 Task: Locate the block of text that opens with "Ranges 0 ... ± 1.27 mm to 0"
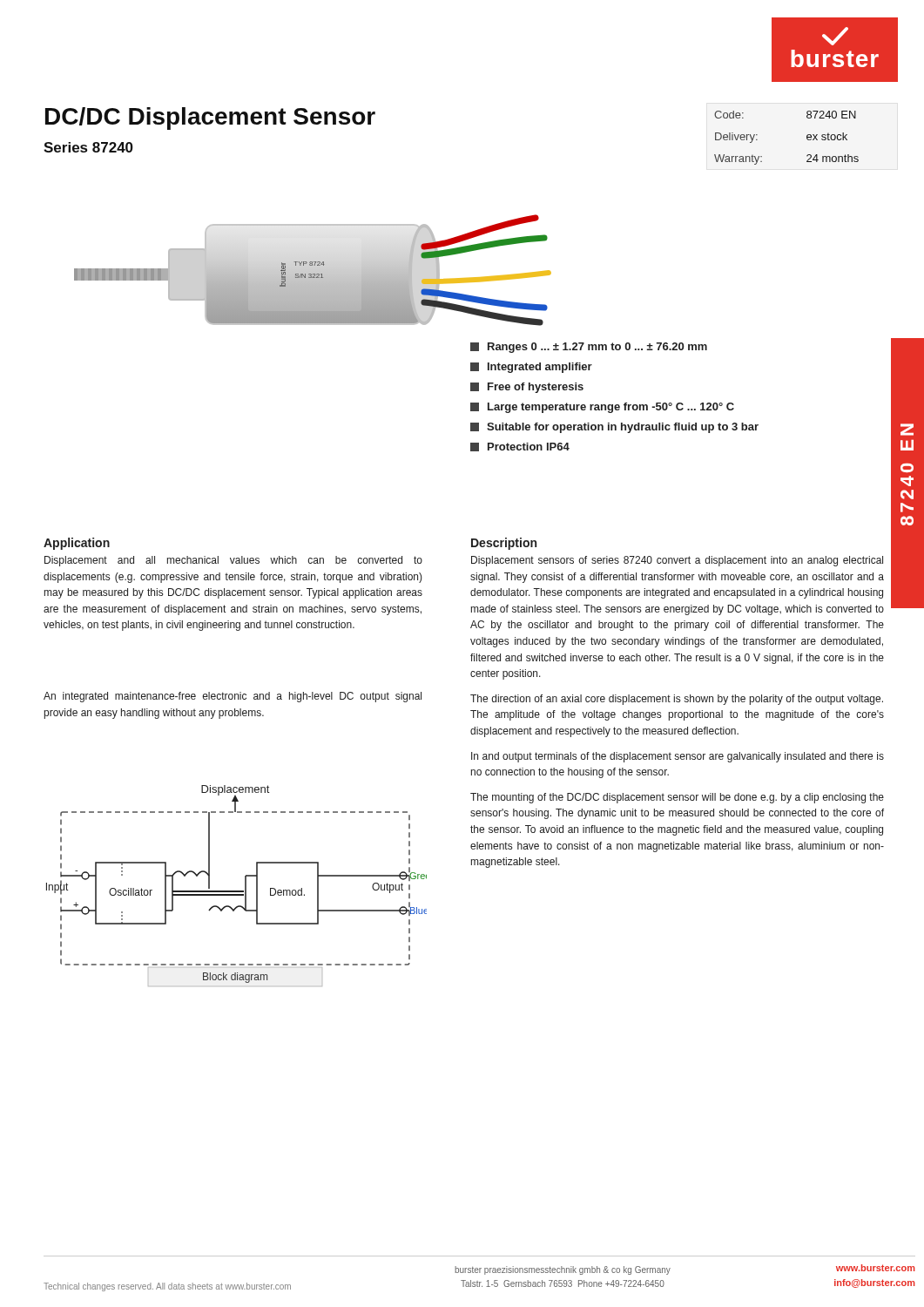(x=589, y=346)
